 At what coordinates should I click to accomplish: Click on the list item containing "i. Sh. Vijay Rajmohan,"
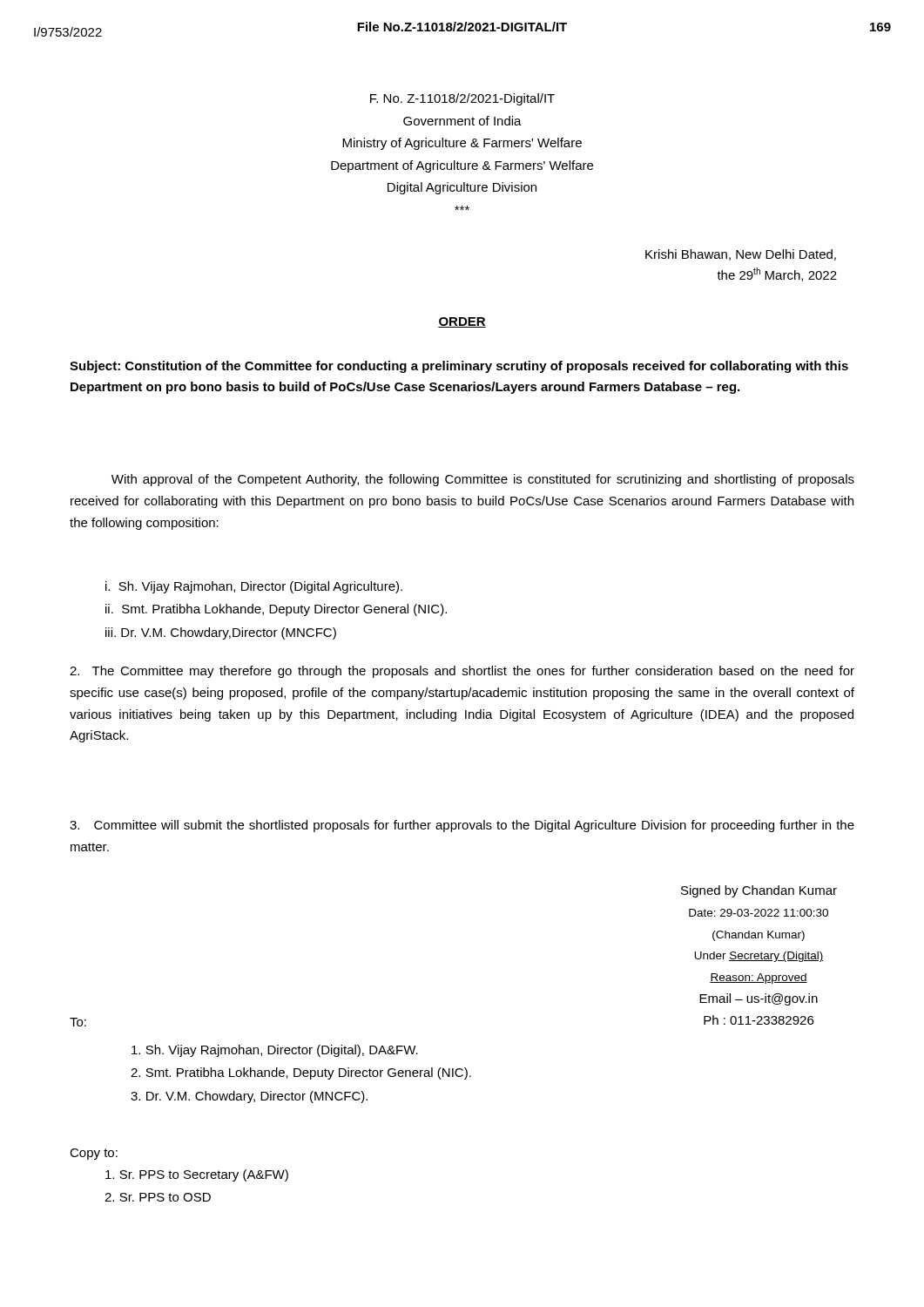(254, 586)
